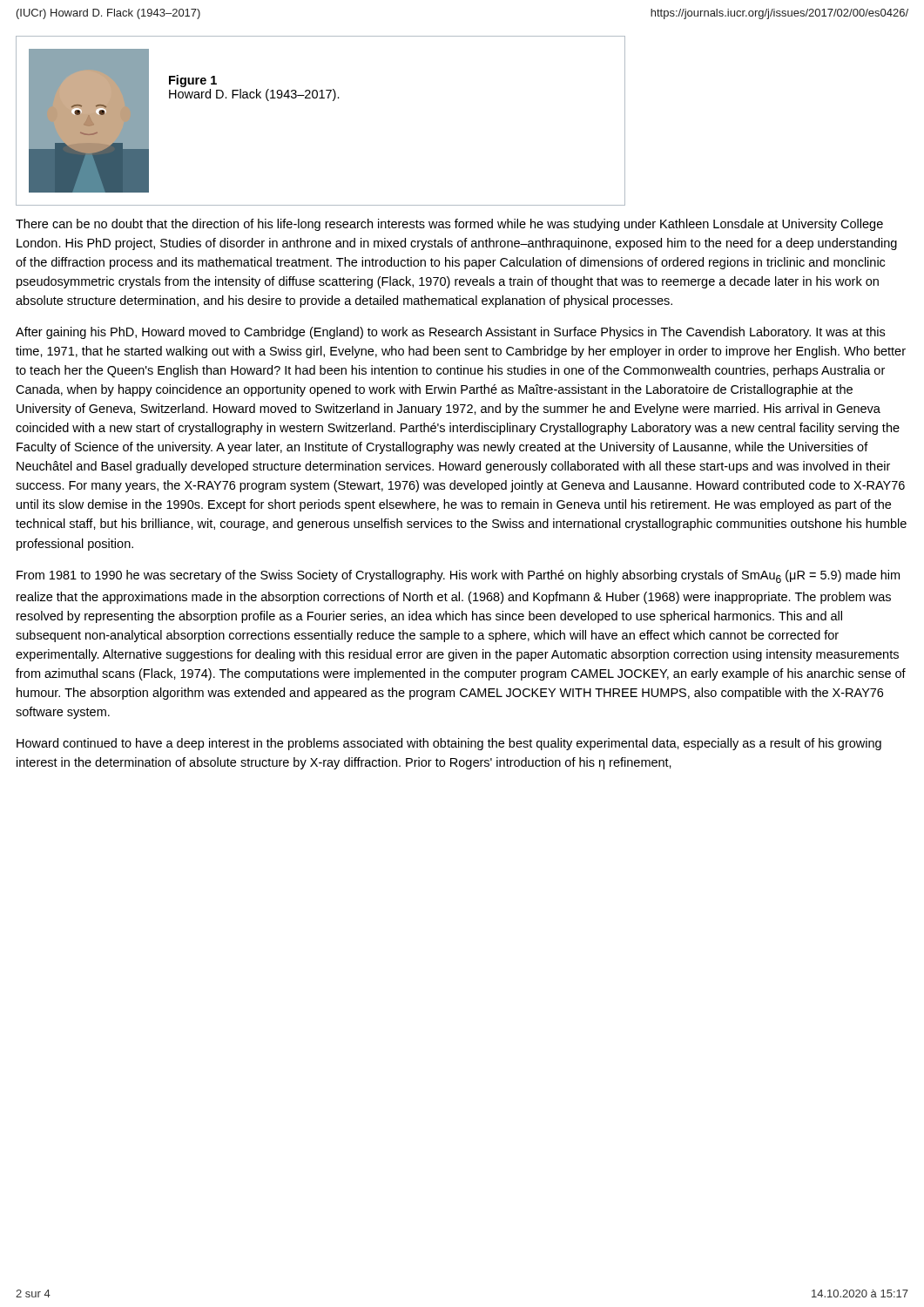Locate the text block starting "Howard continued to have a"
Viewport: 924px width, 1307px height.
(x=449, y=753)
